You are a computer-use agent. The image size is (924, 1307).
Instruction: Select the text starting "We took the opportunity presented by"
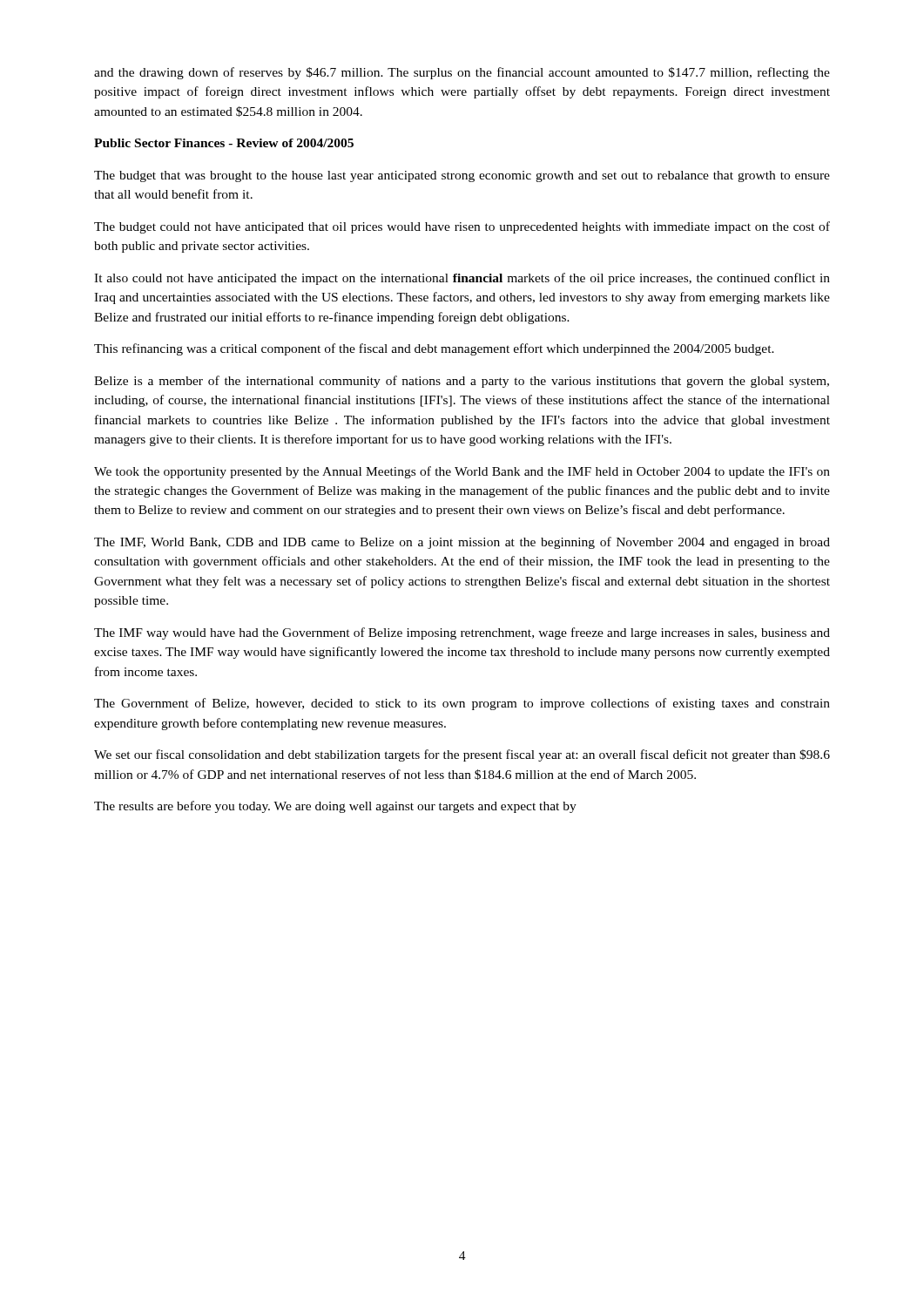pyautogui.click(x=462, y=490)
